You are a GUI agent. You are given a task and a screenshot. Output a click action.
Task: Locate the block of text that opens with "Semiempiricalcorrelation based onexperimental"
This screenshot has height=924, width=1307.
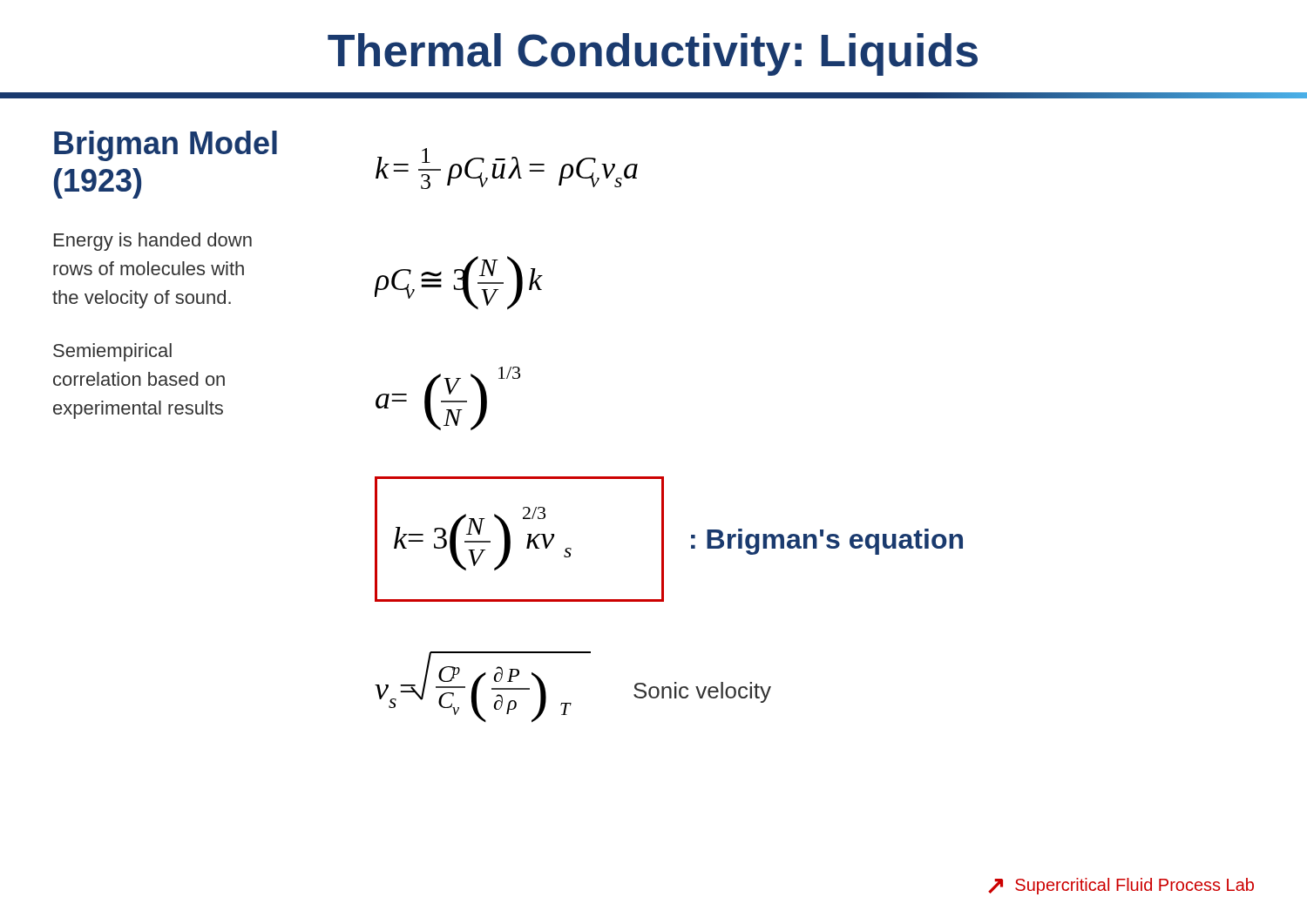(x=139, y=380)
